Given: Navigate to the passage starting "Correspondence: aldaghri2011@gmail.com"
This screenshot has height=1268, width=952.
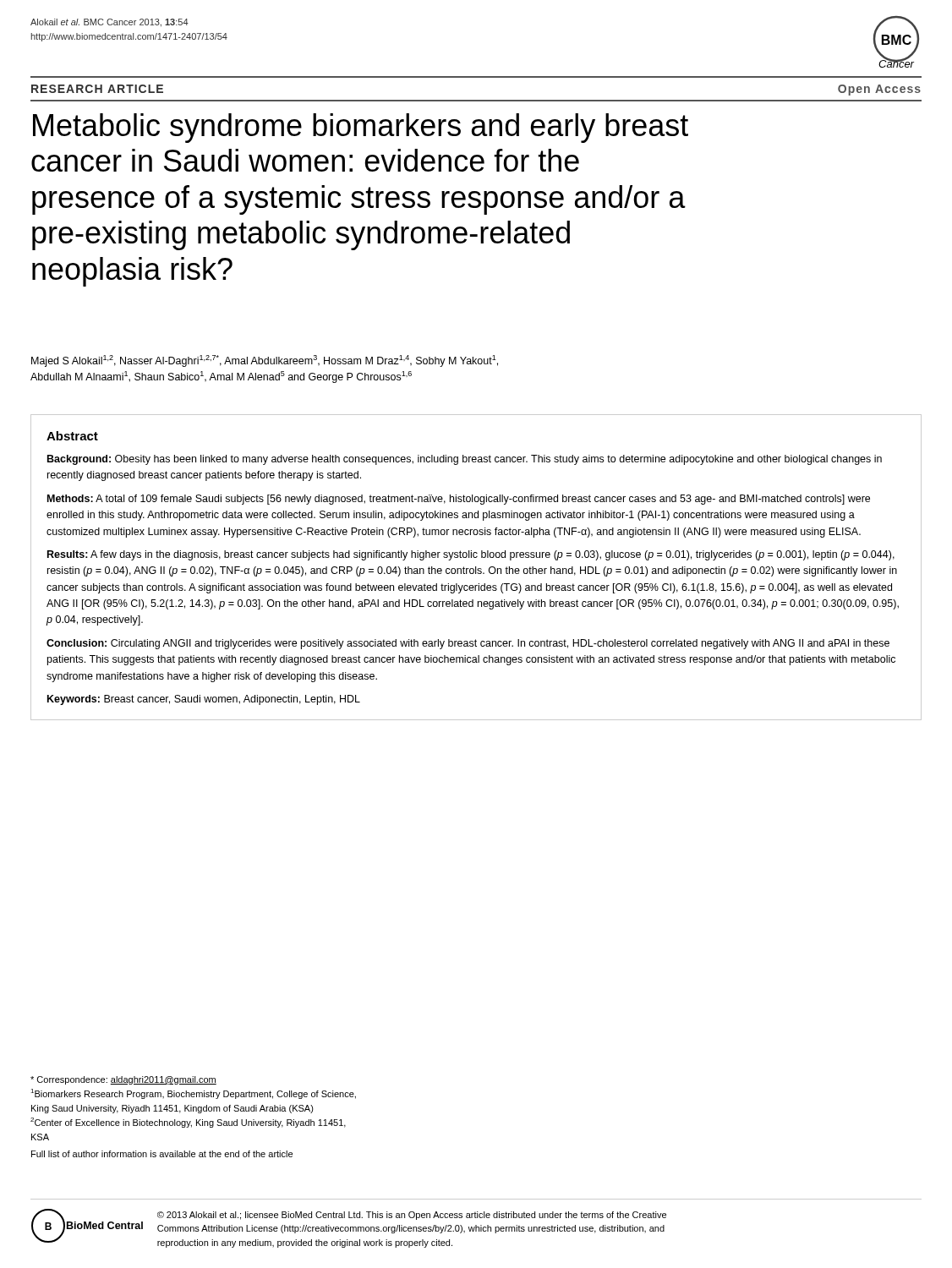Looking at the screenshot, I should pos(123,1079).
